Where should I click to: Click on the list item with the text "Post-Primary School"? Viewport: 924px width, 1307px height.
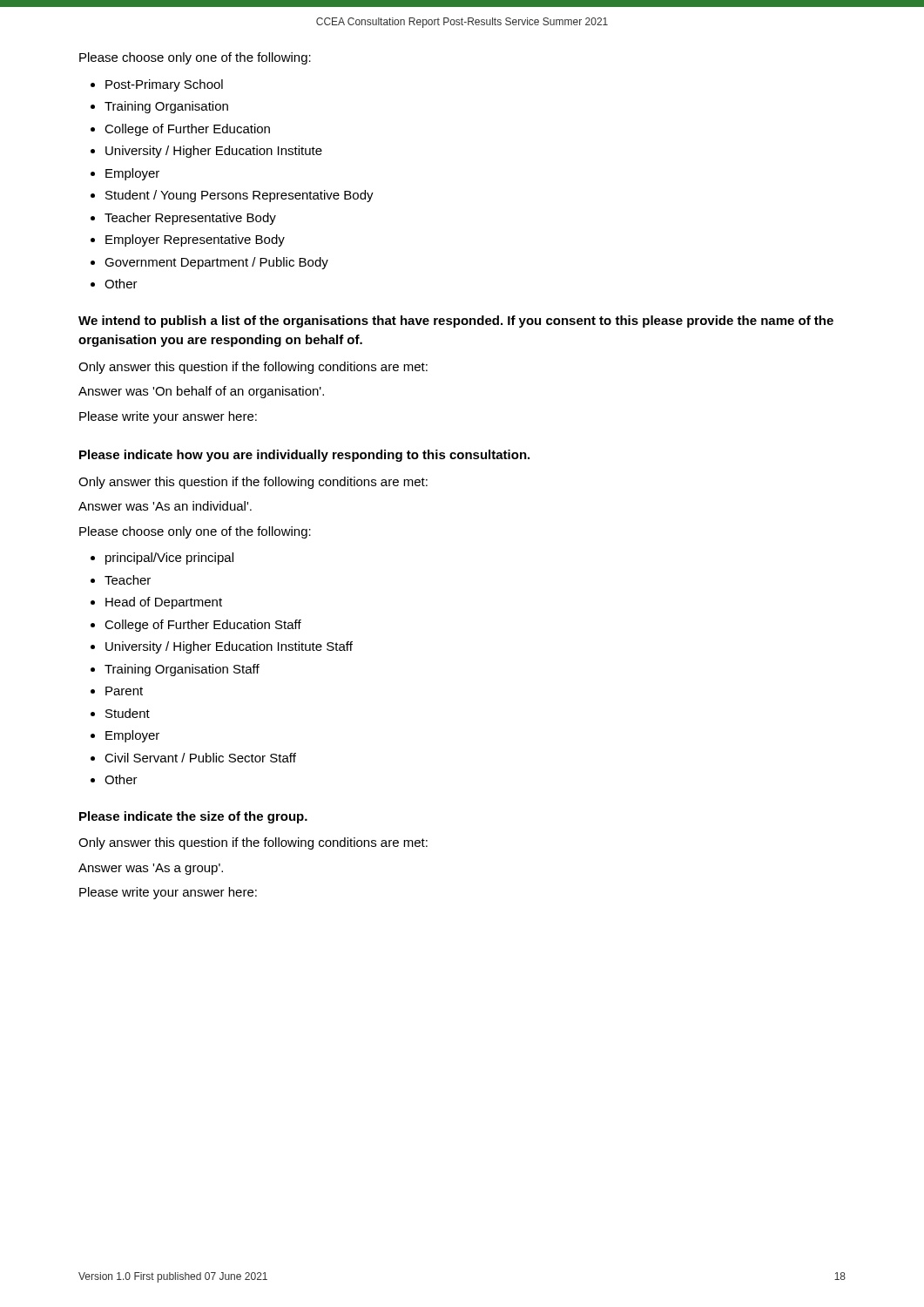pos(164,84)
